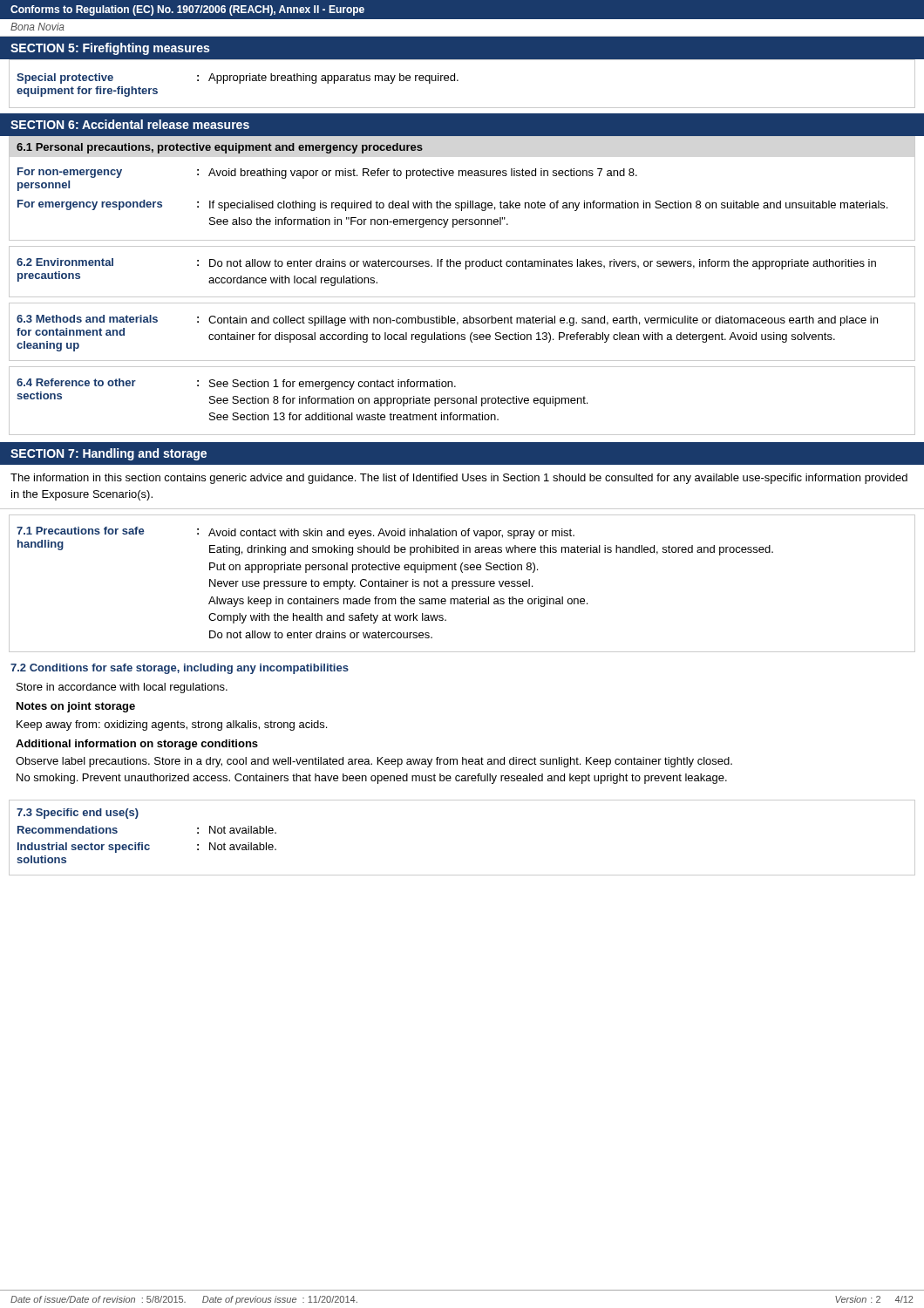Locate the section header that reads "7.2 Conditions for safe storage, including any incompatibilities"

point(180,668)
